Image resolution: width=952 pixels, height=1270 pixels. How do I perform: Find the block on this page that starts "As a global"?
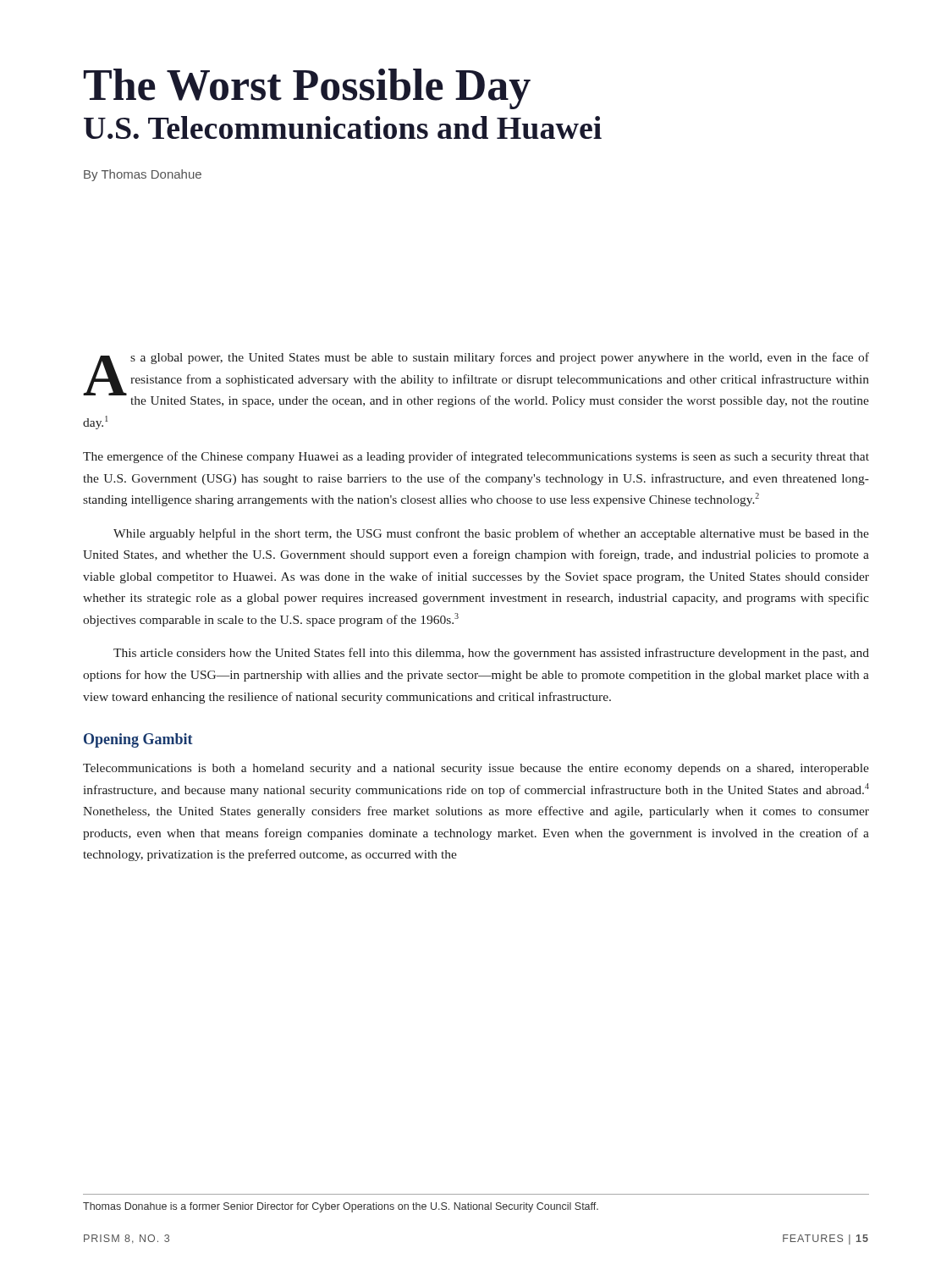pos(476,388)
